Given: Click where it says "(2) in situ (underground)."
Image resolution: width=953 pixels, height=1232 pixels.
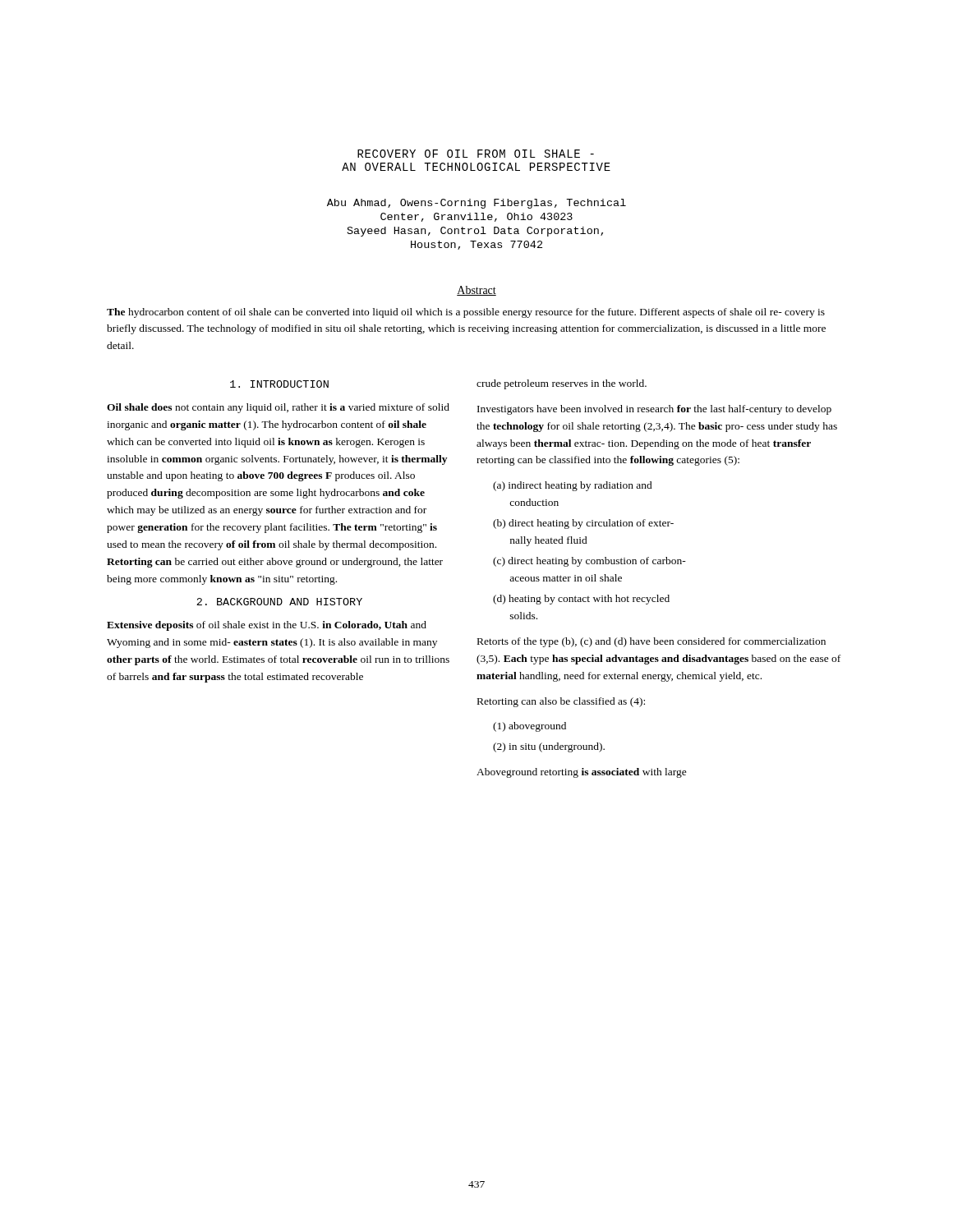Looking at the screenshot, I should pyautogui.click(x=549, y=746).
